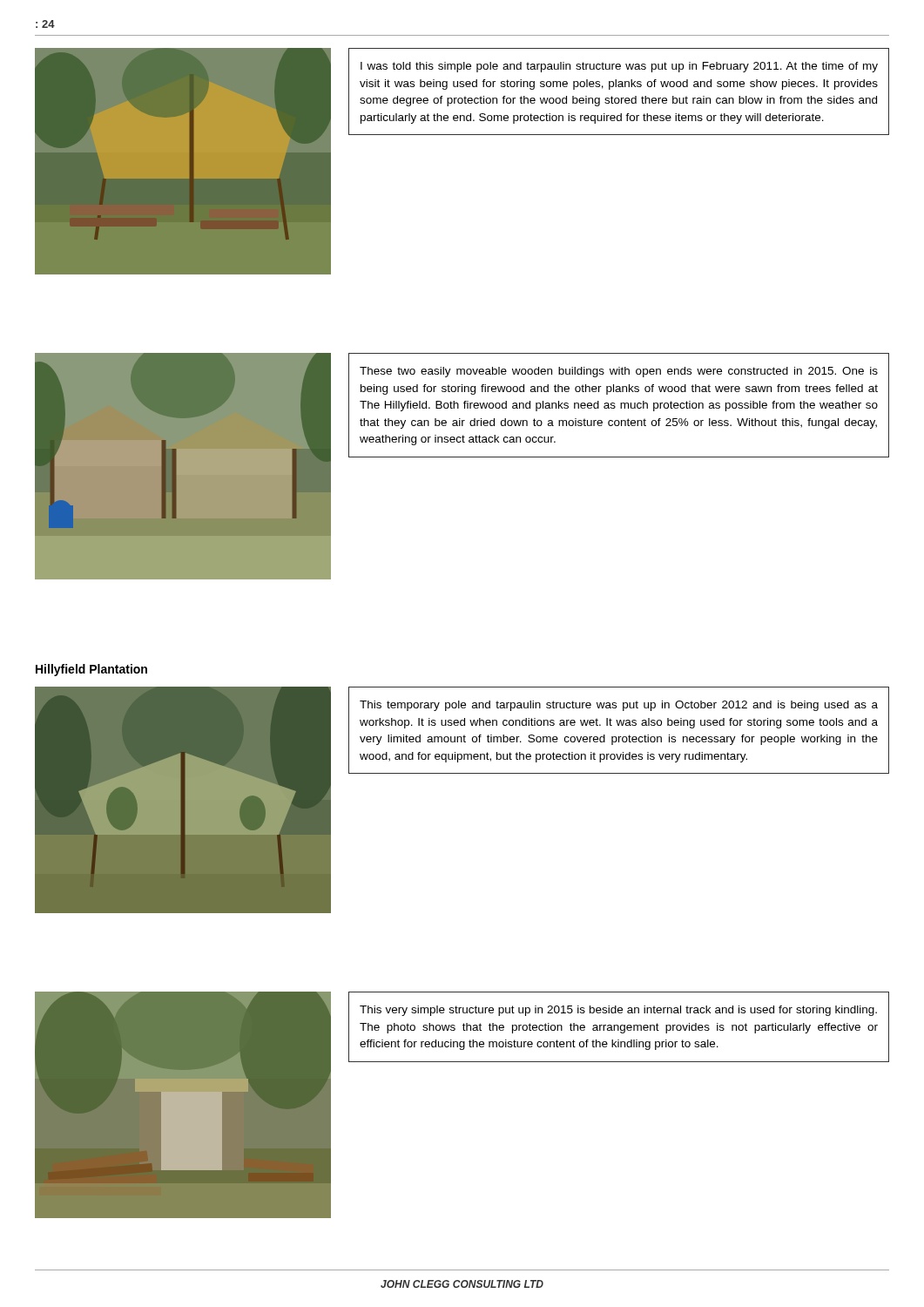Locate the text block containing "These two easily moveable wooden buildings"

pyautogui.click(x=619, y=405)
